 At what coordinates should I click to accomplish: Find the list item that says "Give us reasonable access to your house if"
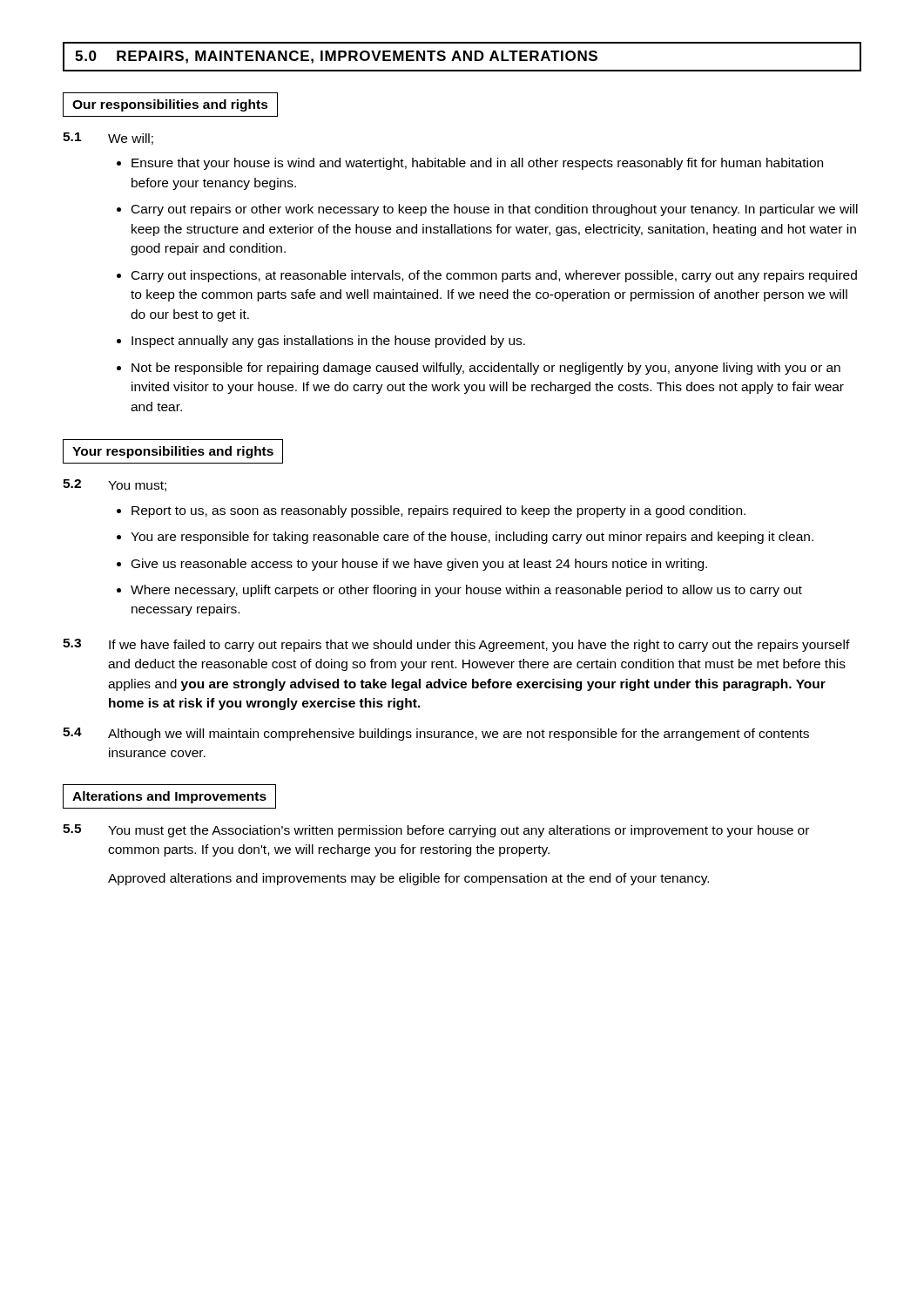pyautogui.click(x=420, y=563)
